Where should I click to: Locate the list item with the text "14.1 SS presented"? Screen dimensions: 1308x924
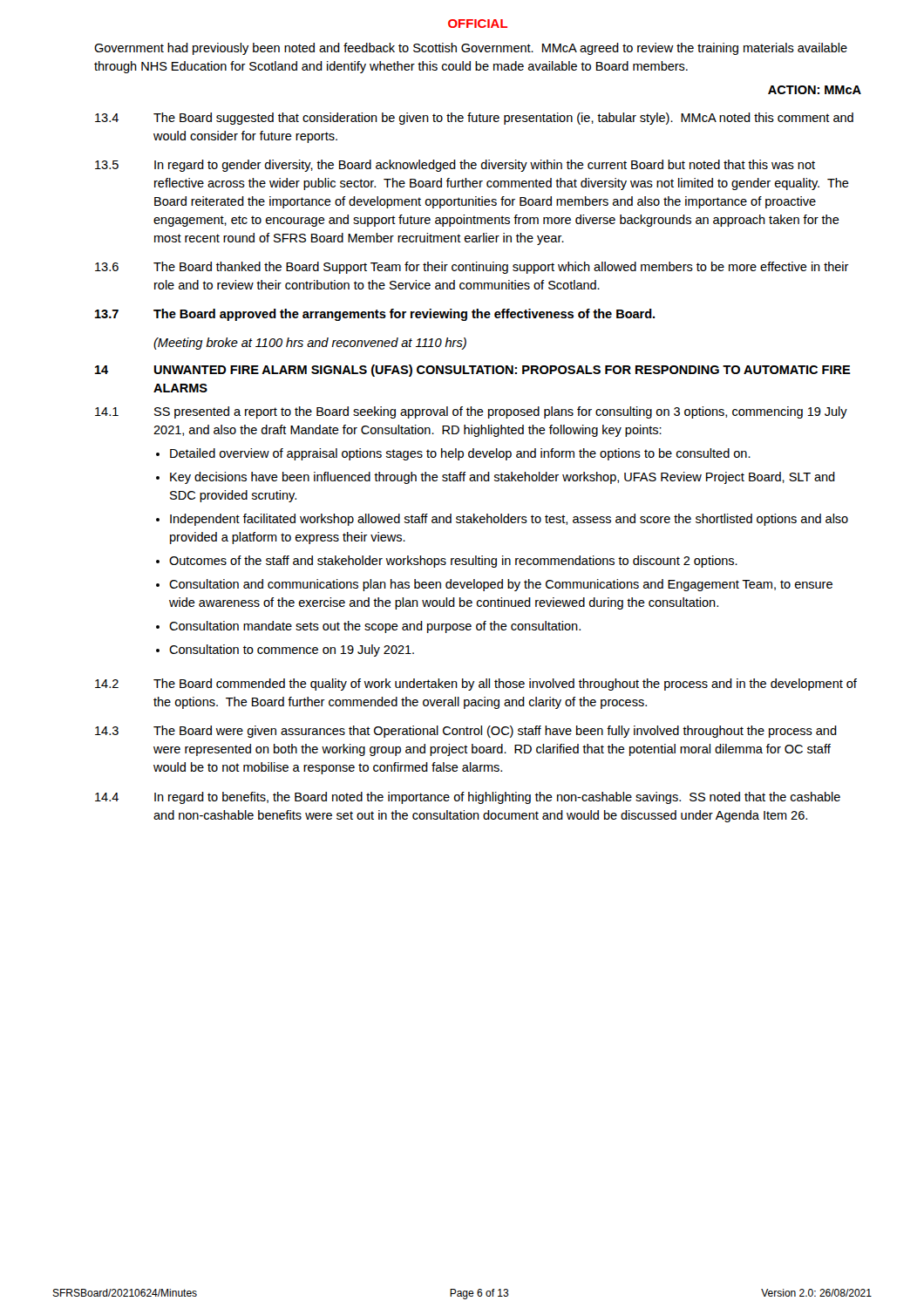click(478, 534)
